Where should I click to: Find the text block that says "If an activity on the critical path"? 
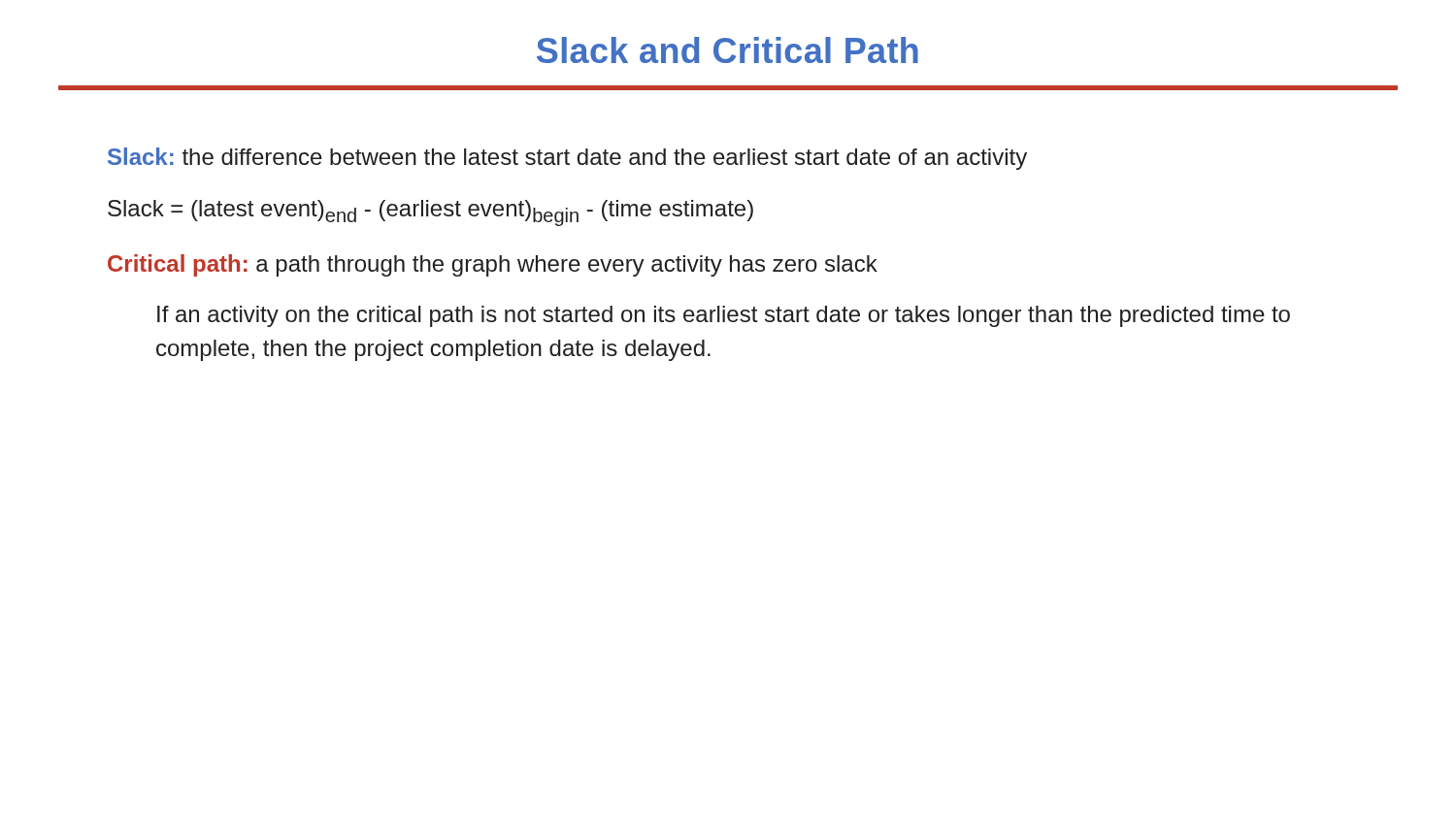(723, 331)
